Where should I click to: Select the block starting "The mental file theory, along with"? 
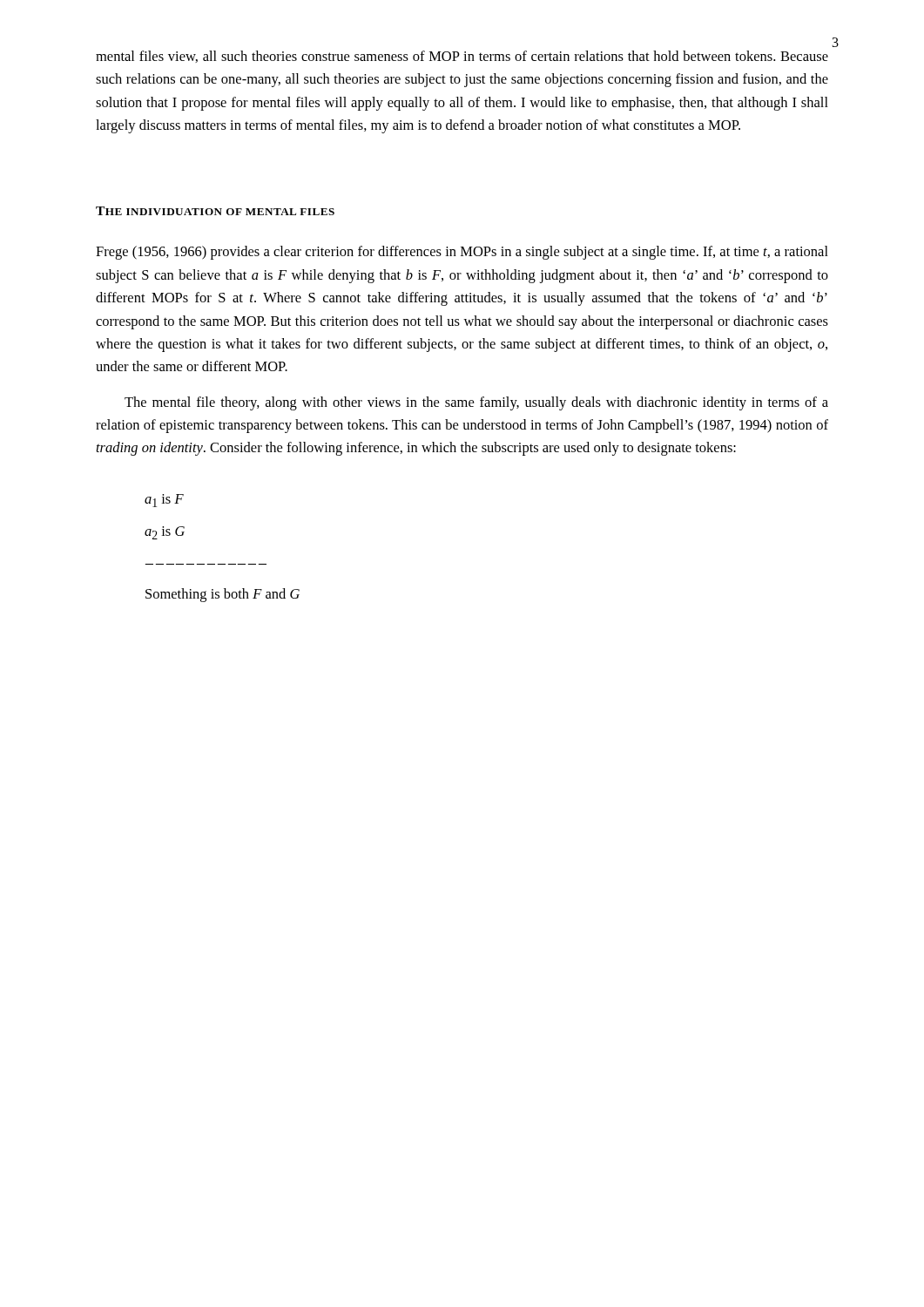(x=462, y=425)
